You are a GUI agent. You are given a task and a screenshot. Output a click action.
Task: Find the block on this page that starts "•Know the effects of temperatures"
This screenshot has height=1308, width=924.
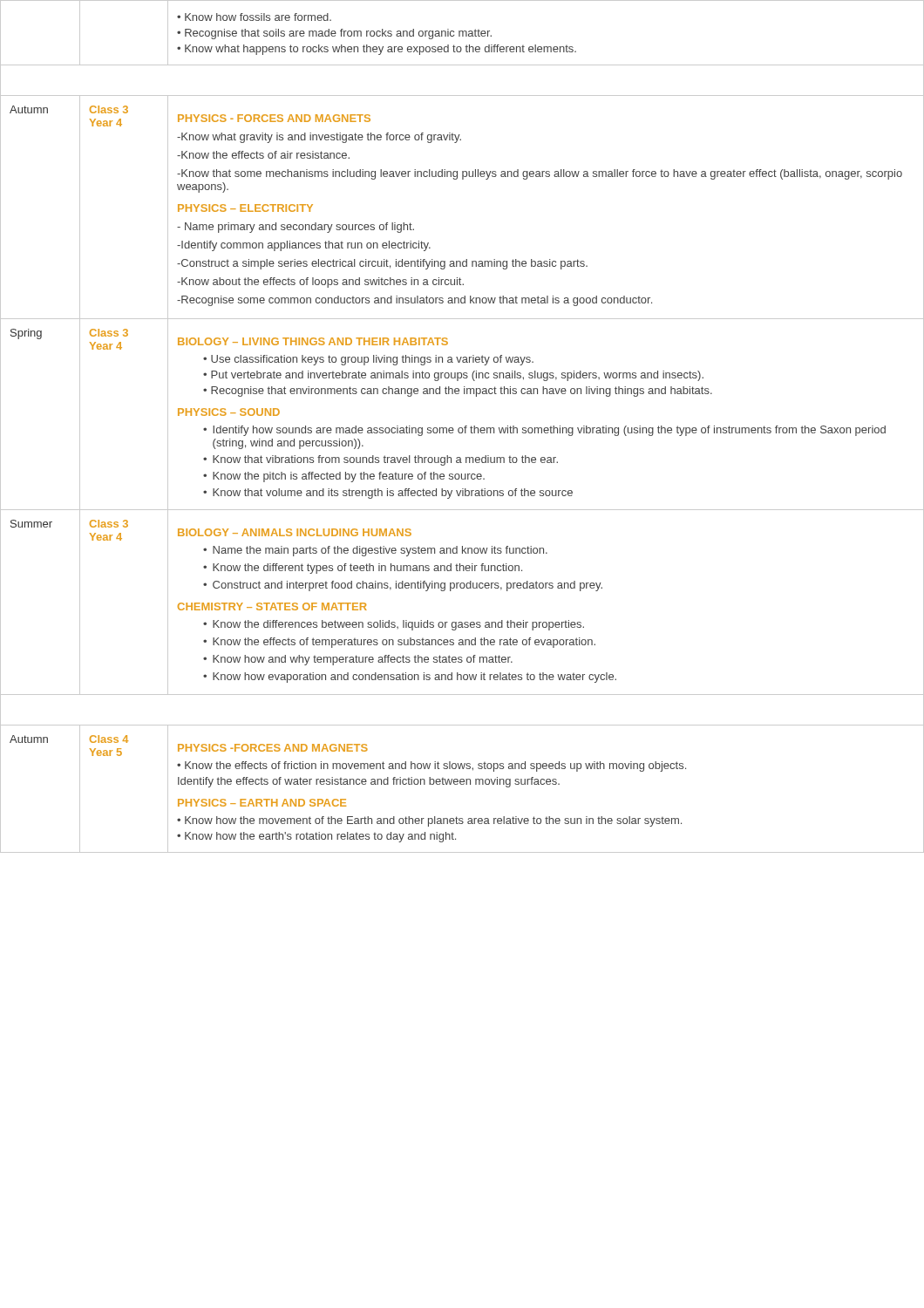click(400, 641)
